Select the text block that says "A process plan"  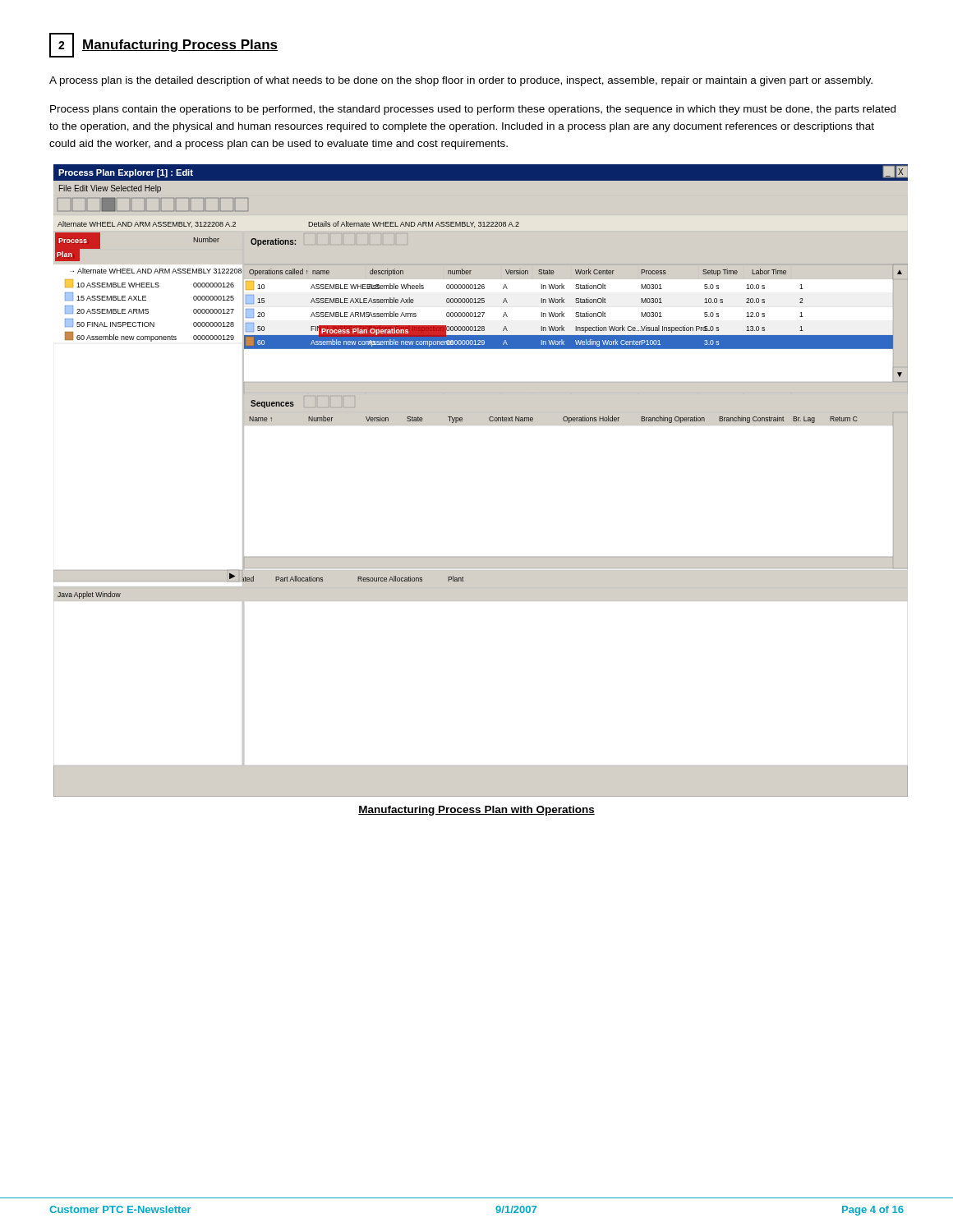[x=461, y=80]
